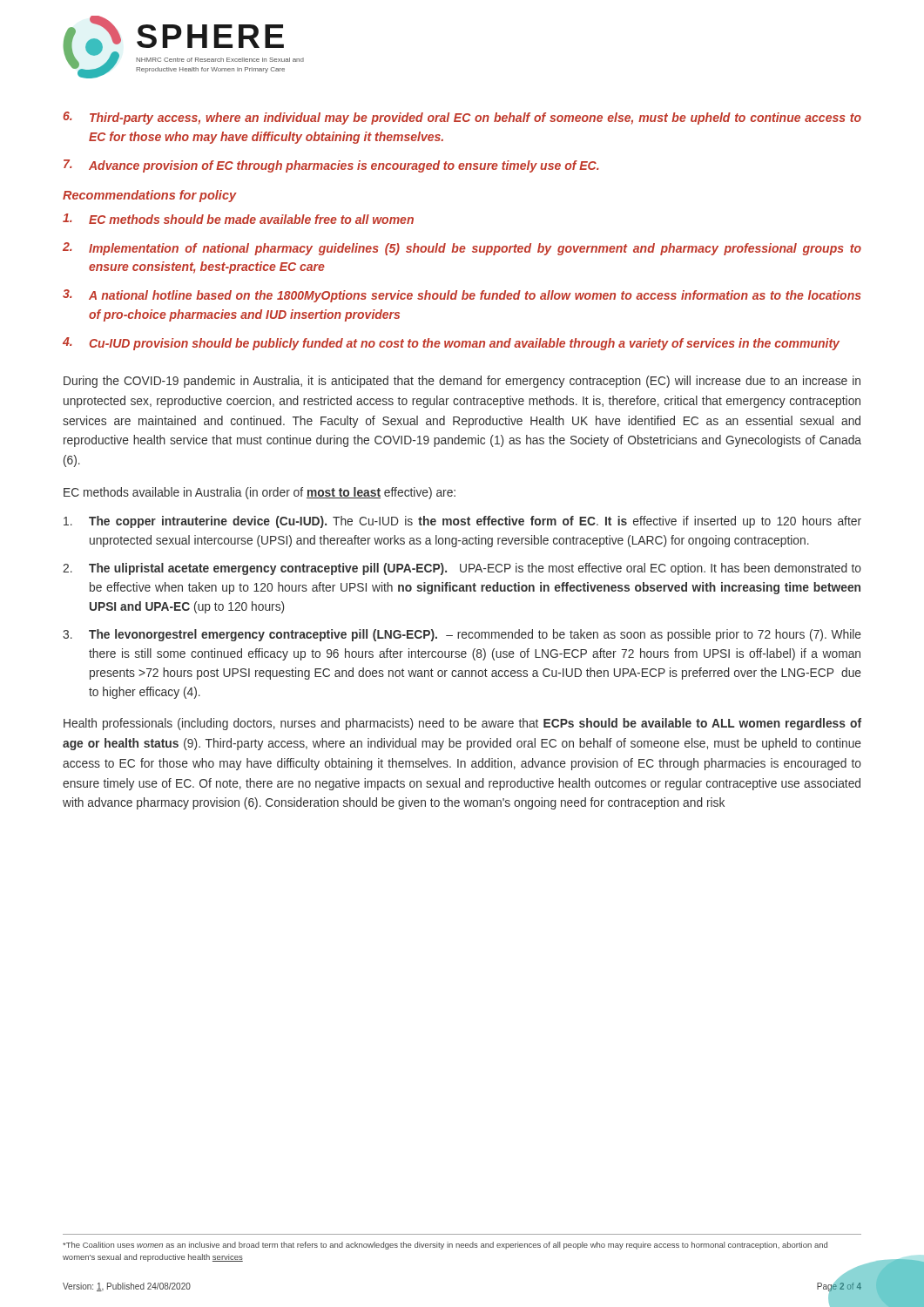Find a footnote
Viewport: 924px width, 1307px height.
click(462, 1251)
